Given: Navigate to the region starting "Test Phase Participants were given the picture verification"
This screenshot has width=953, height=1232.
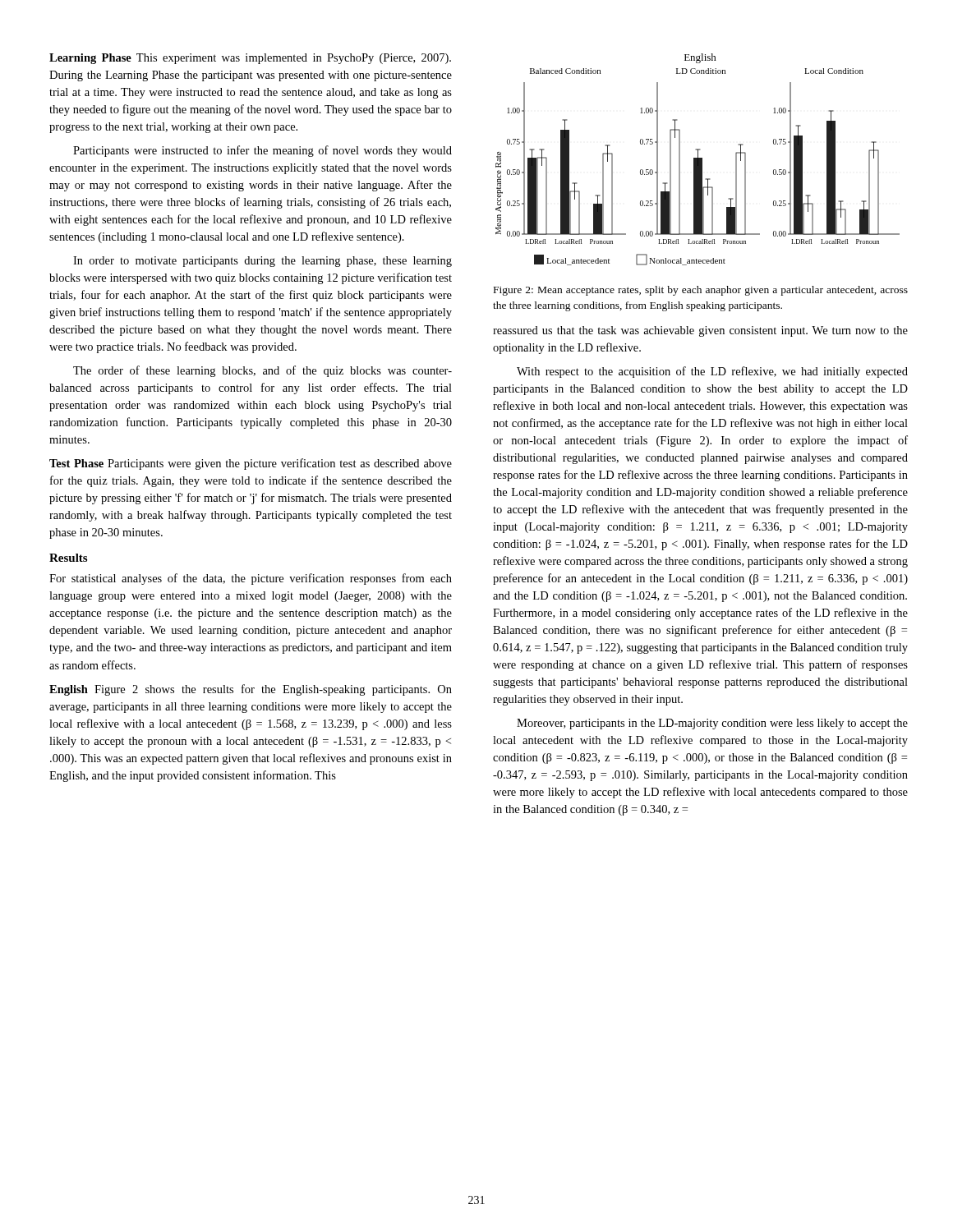Looking at the screenshot, I should tap(251, 498).
